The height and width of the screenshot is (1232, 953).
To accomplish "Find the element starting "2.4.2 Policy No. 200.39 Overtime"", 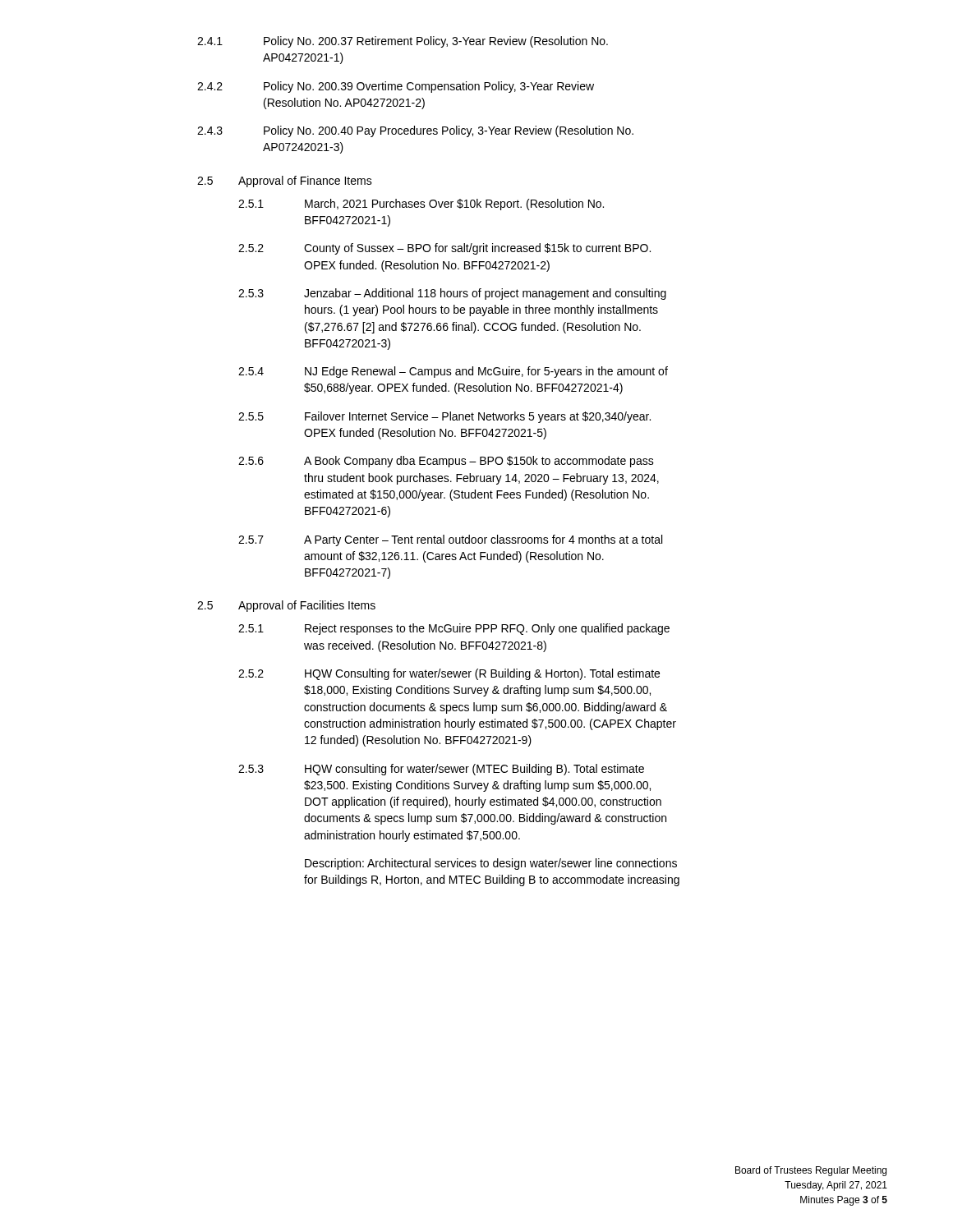I will [542, 94].
